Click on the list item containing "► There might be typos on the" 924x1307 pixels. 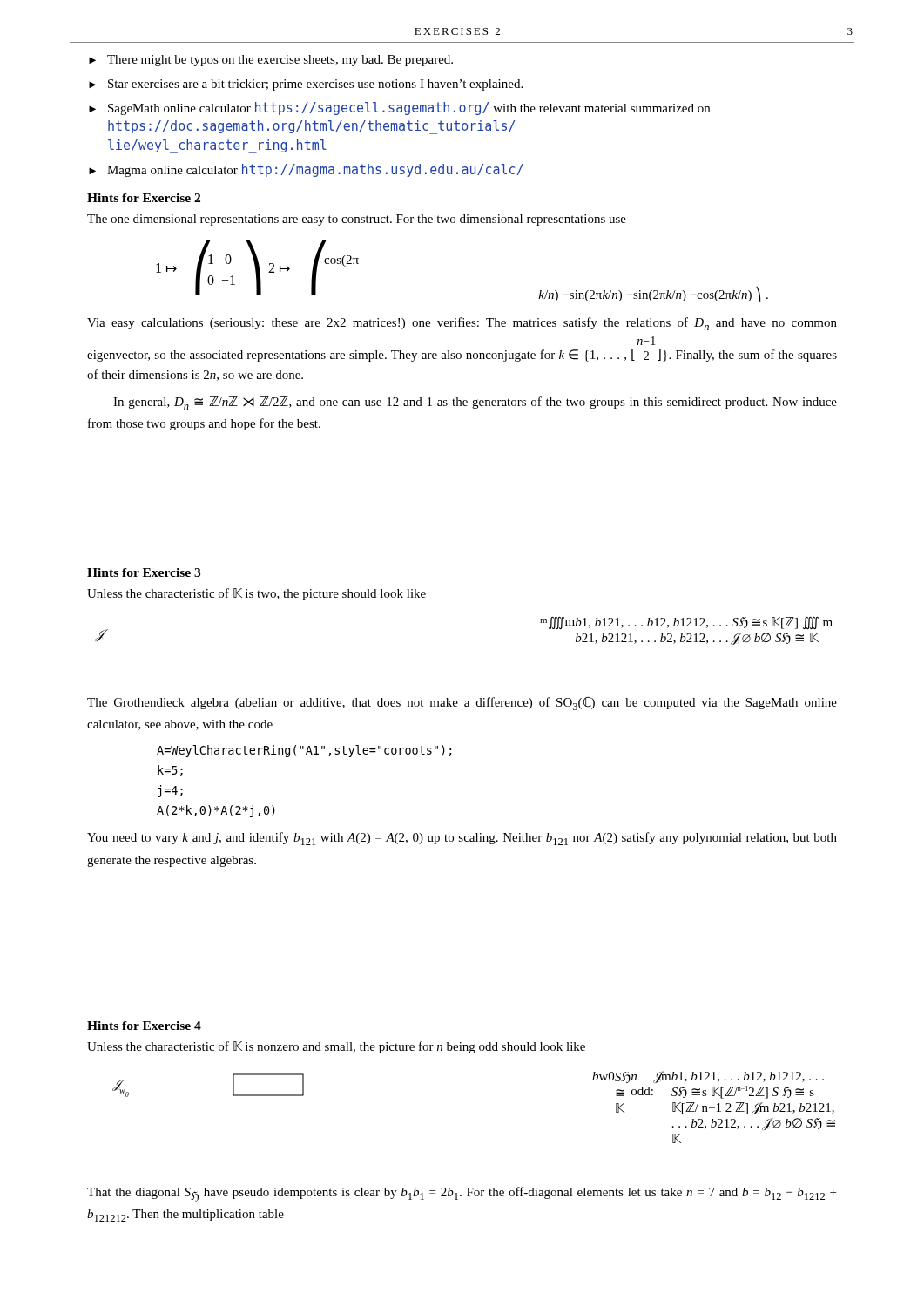(462, 60)
